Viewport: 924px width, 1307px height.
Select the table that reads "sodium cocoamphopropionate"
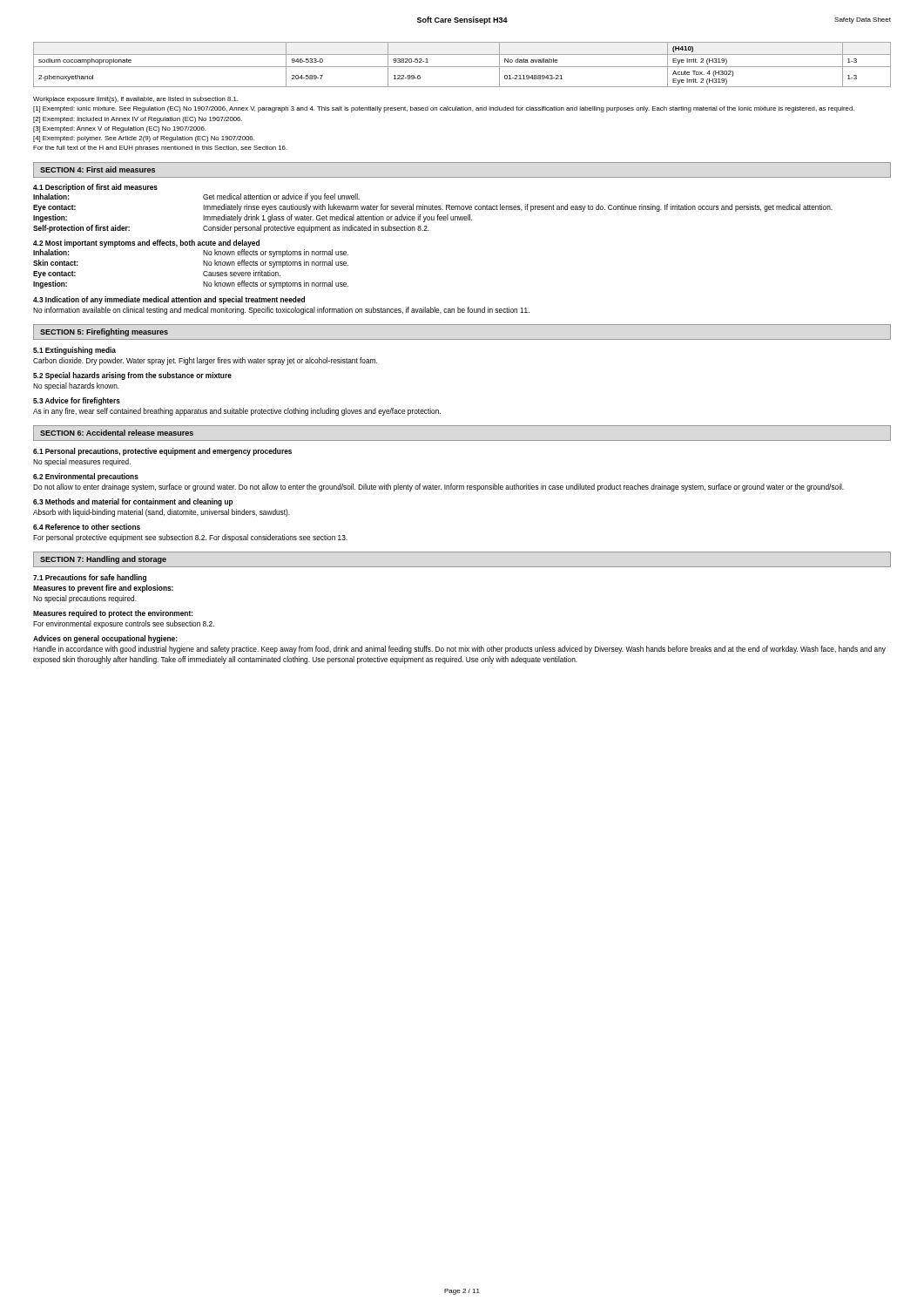pyautogui.click(x=462, y=65)
